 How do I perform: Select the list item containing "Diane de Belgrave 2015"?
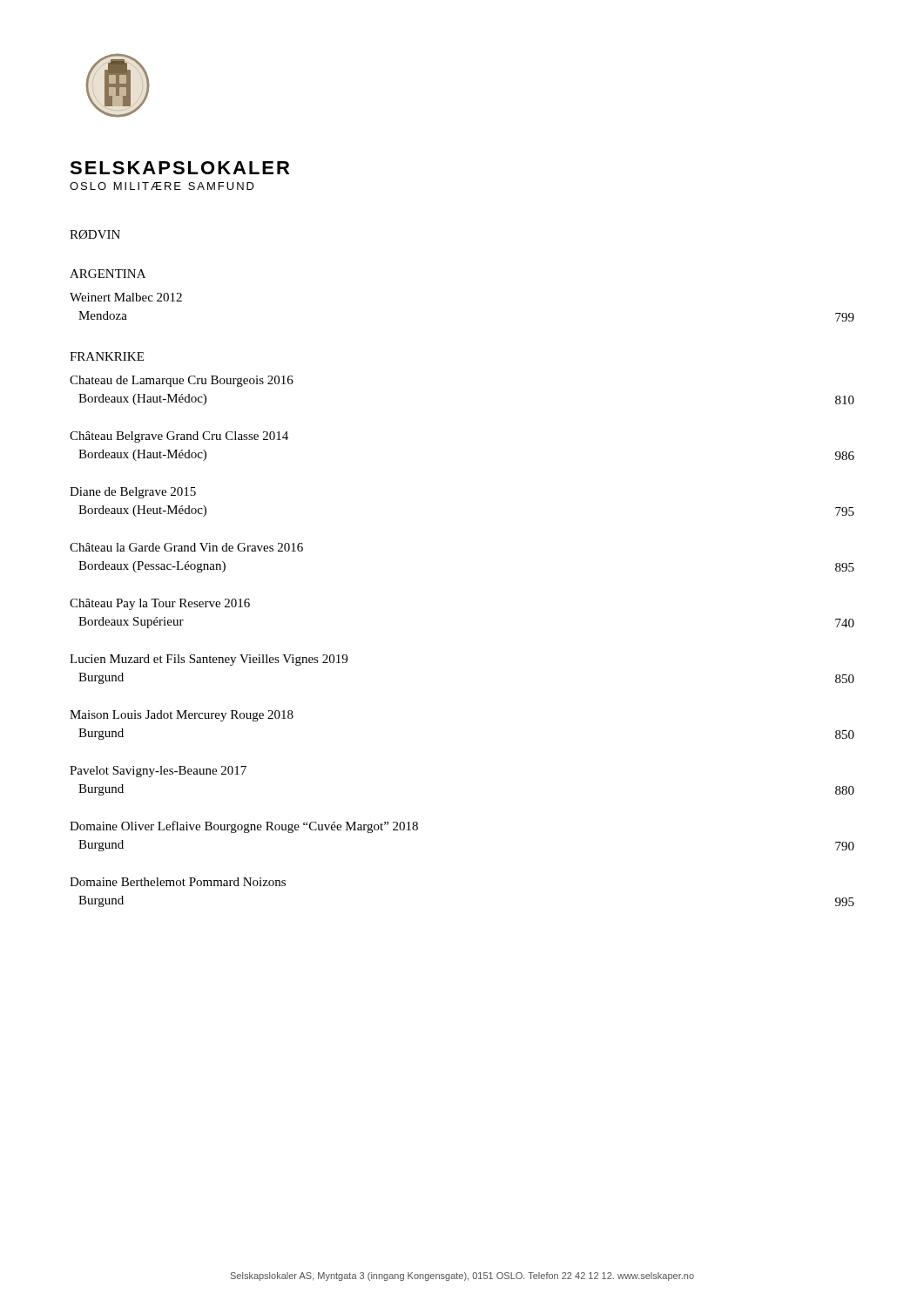pos(133,493)
